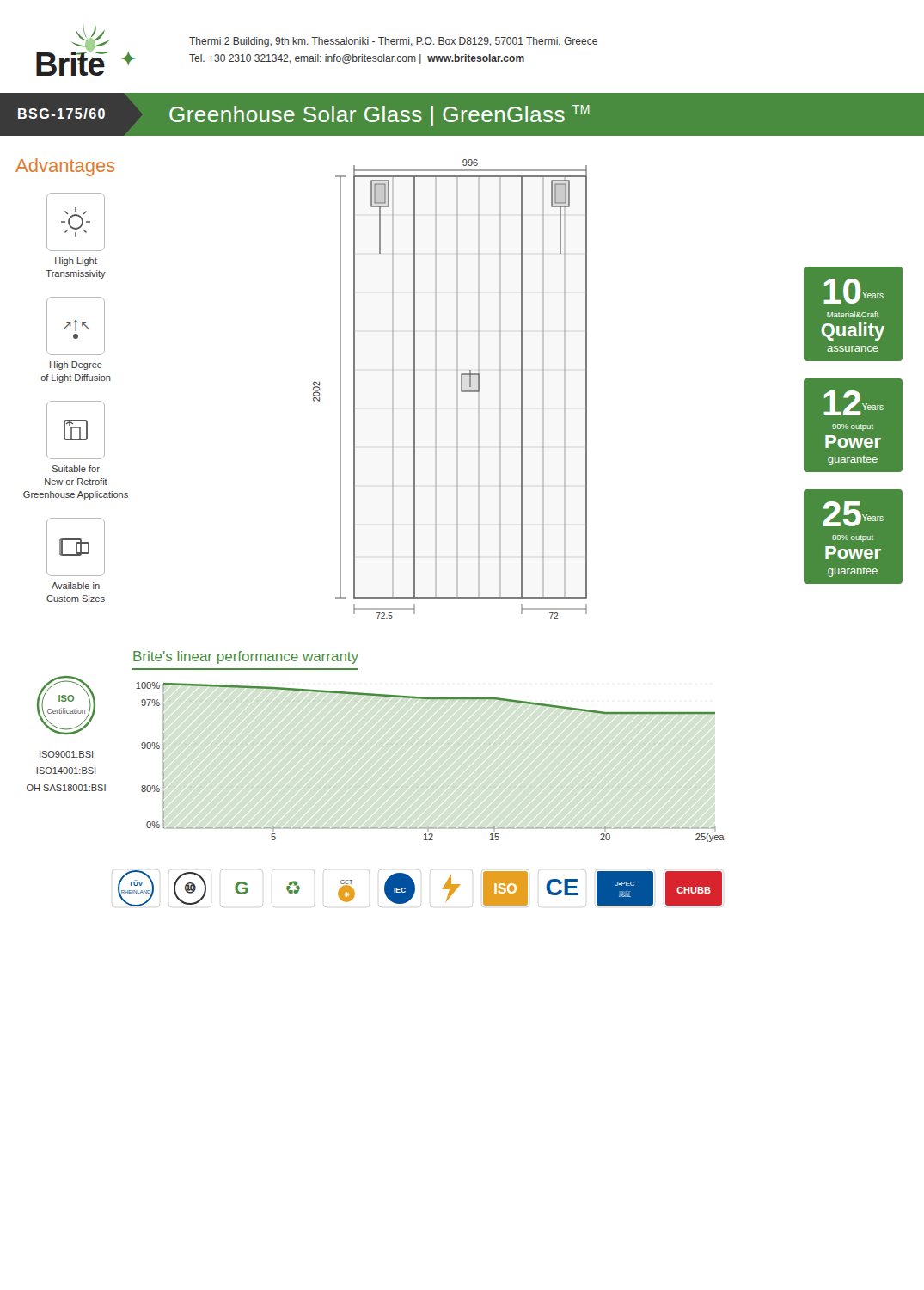This screenshot has height=1290, width=924.
Task: Select the area chart
Action: click(x=520, y=761)
